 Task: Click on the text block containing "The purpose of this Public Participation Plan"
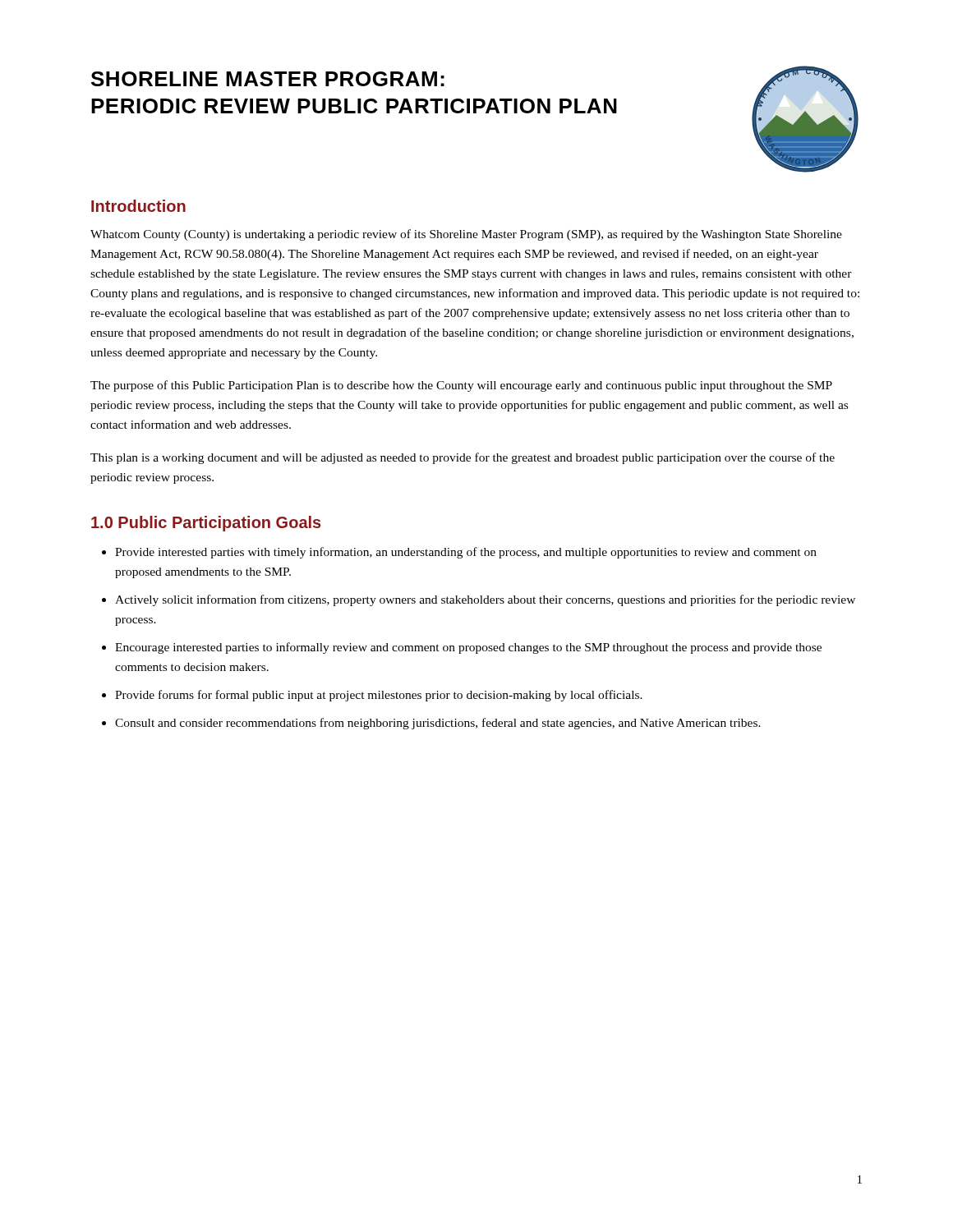[469, 405]
